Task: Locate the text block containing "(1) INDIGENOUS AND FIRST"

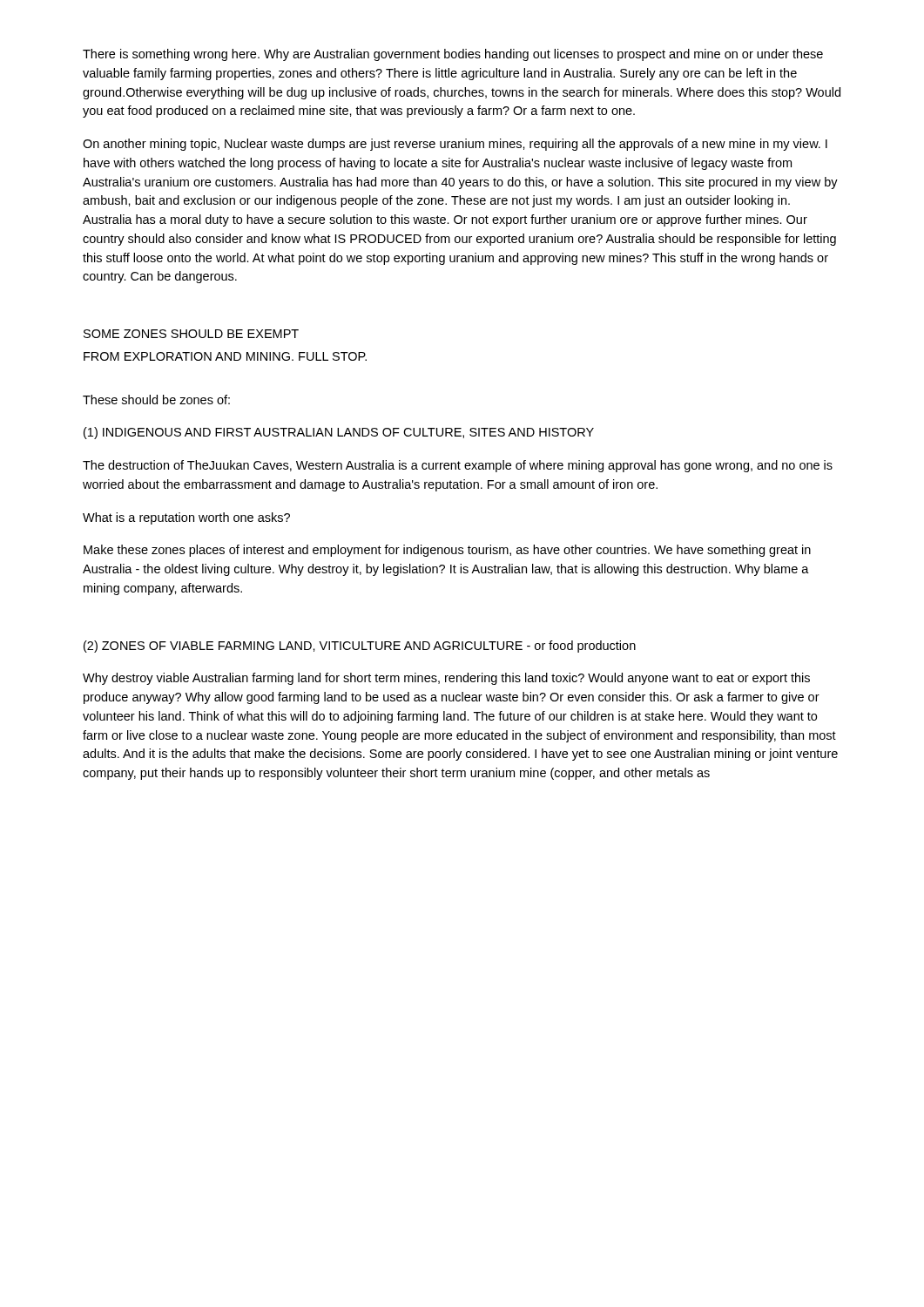Action: pos(338,432)
